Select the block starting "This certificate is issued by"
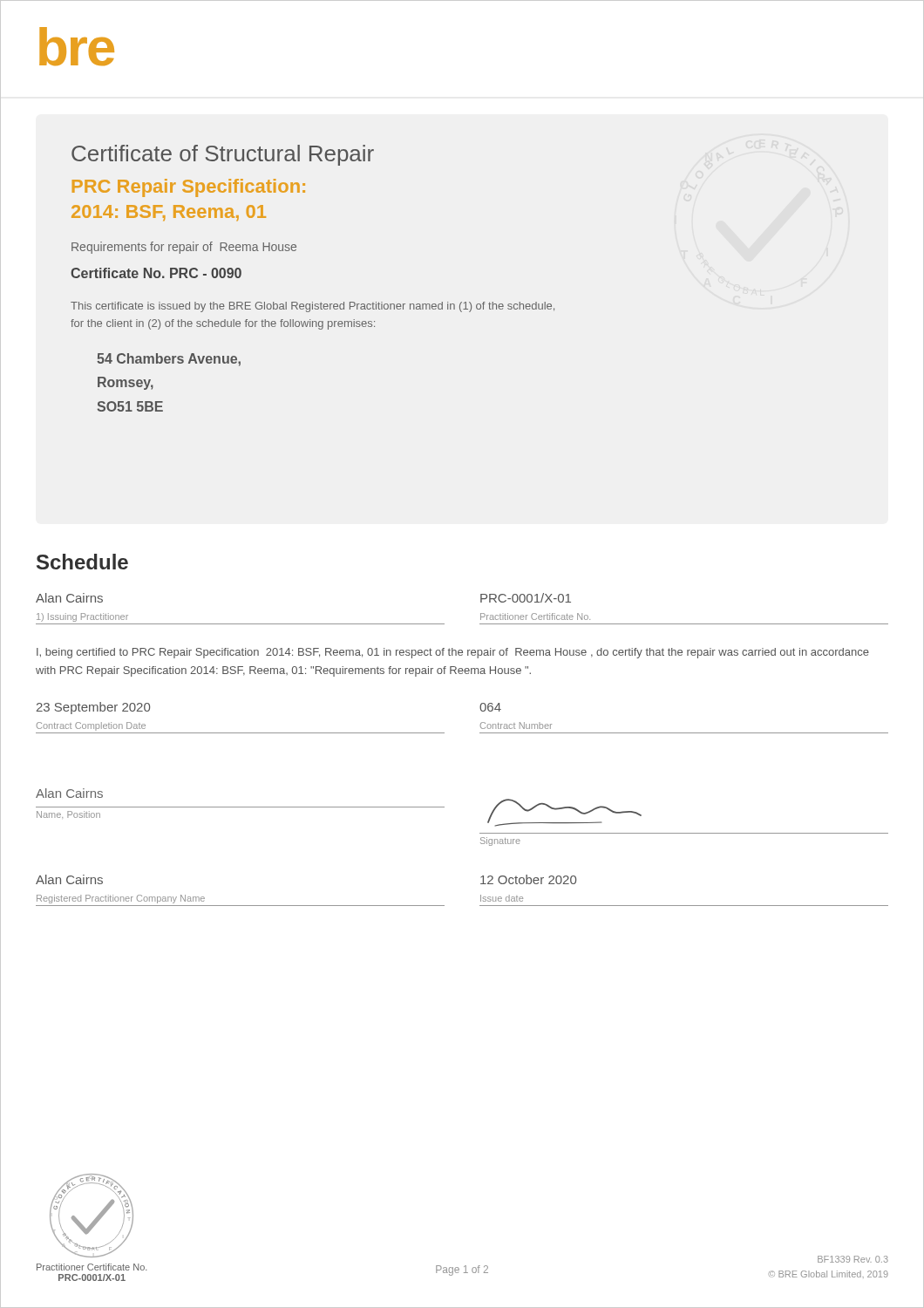This screenshot has width=924, height=1308. 313,314
